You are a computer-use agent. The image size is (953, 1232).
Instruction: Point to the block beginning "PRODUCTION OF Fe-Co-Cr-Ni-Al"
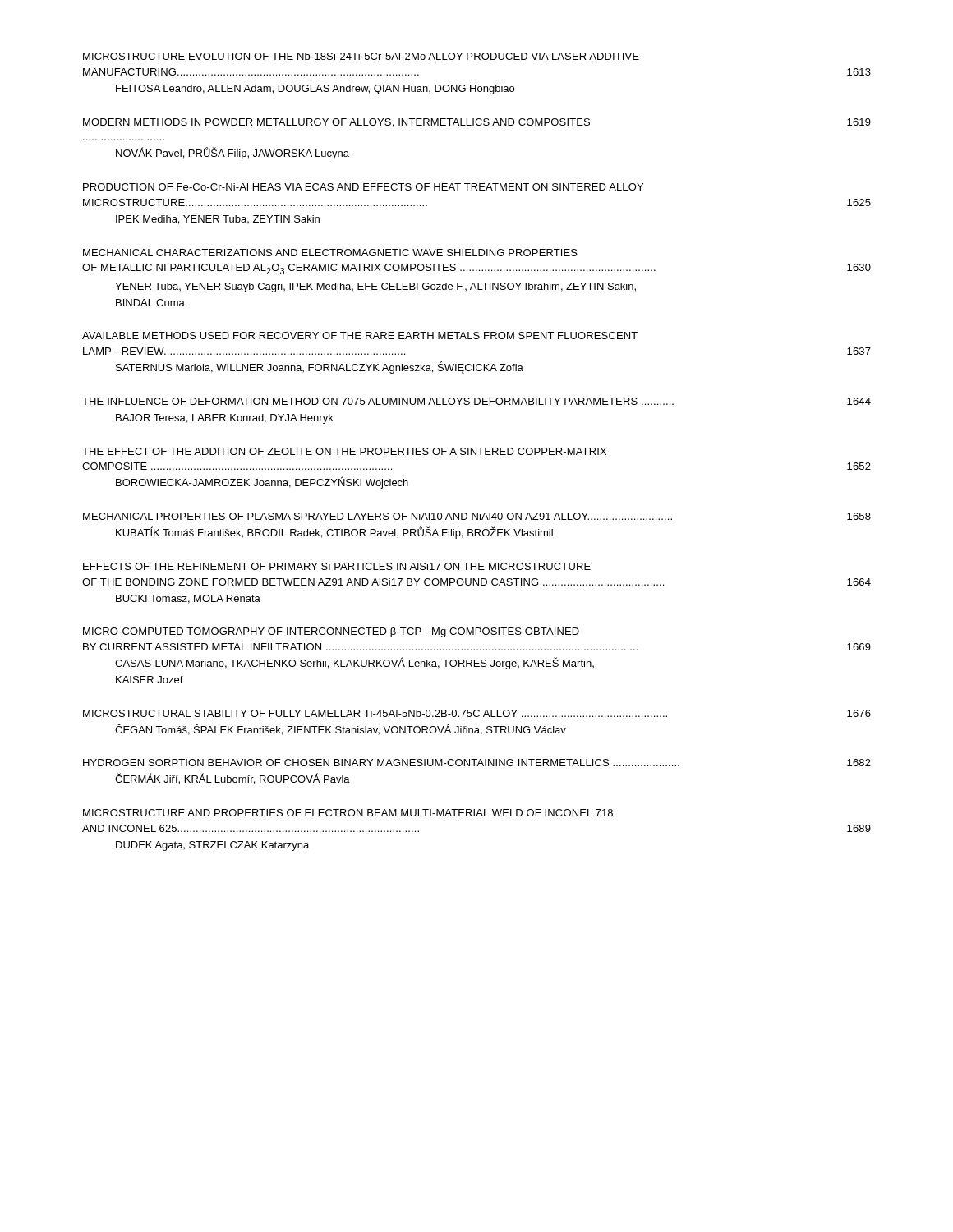point(363,187)
